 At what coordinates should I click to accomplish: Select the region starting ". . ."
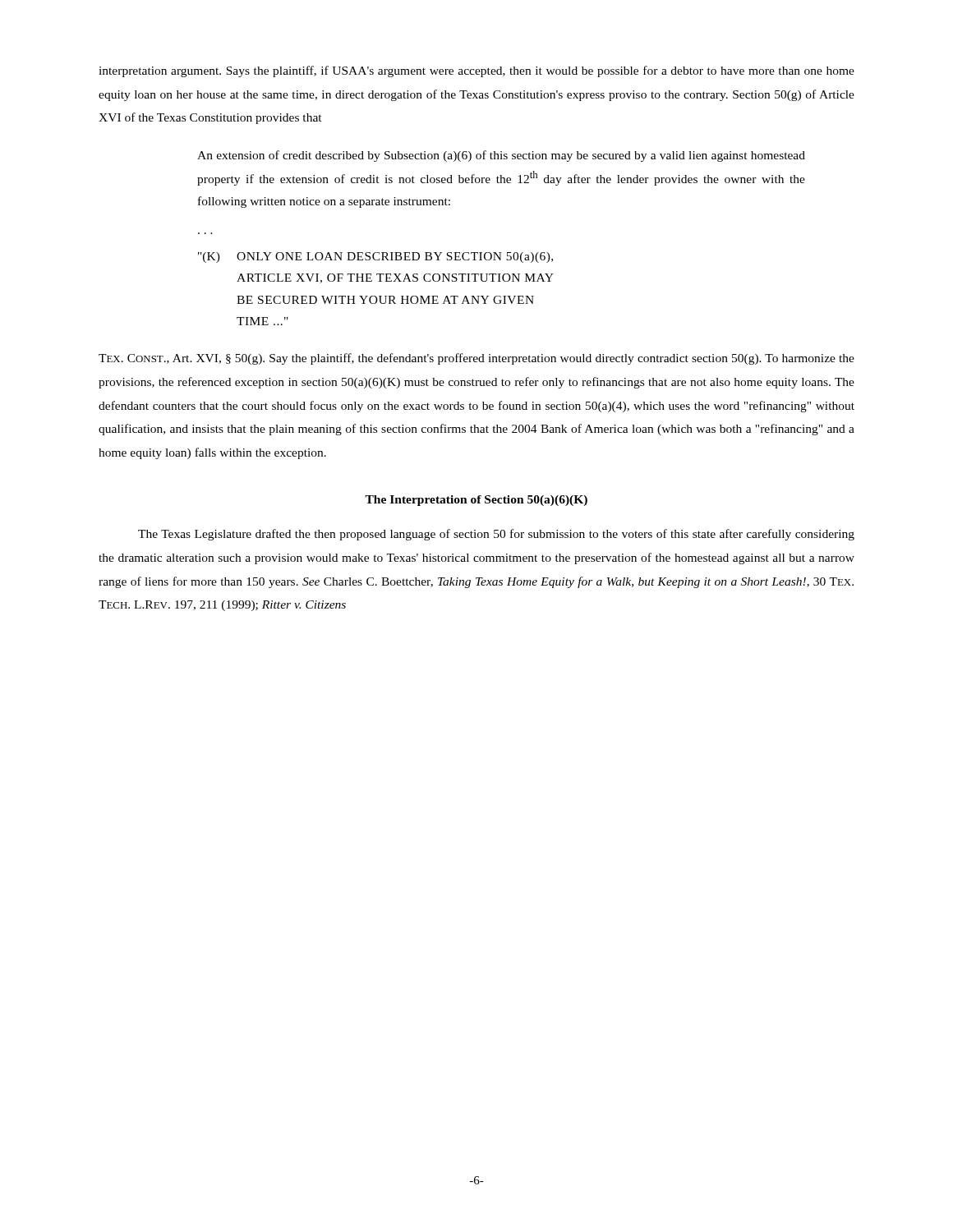click(205, 230)
